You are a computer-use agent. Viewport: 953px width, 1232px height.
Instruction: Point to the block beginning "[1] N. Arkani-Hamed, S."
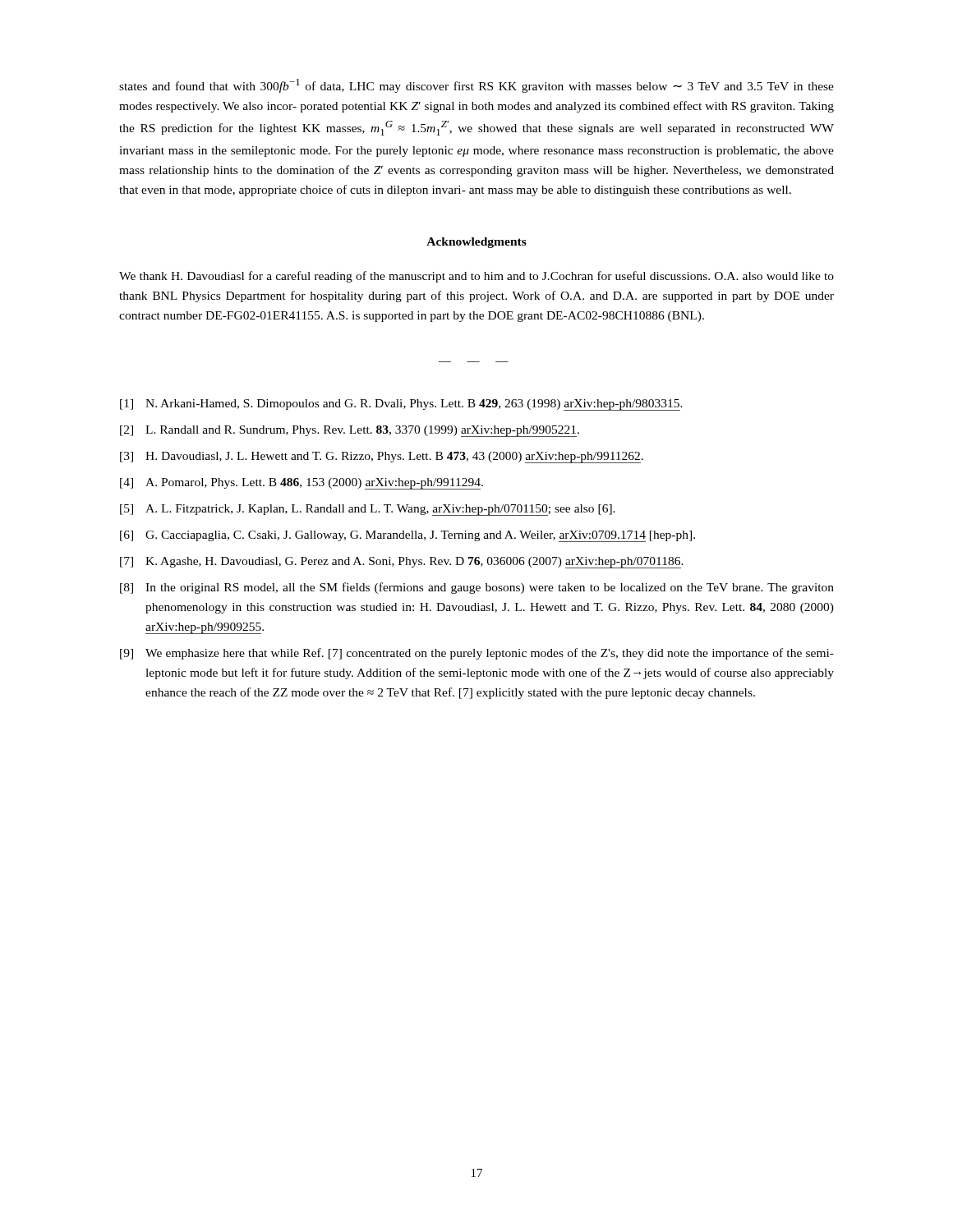(476, 403)
